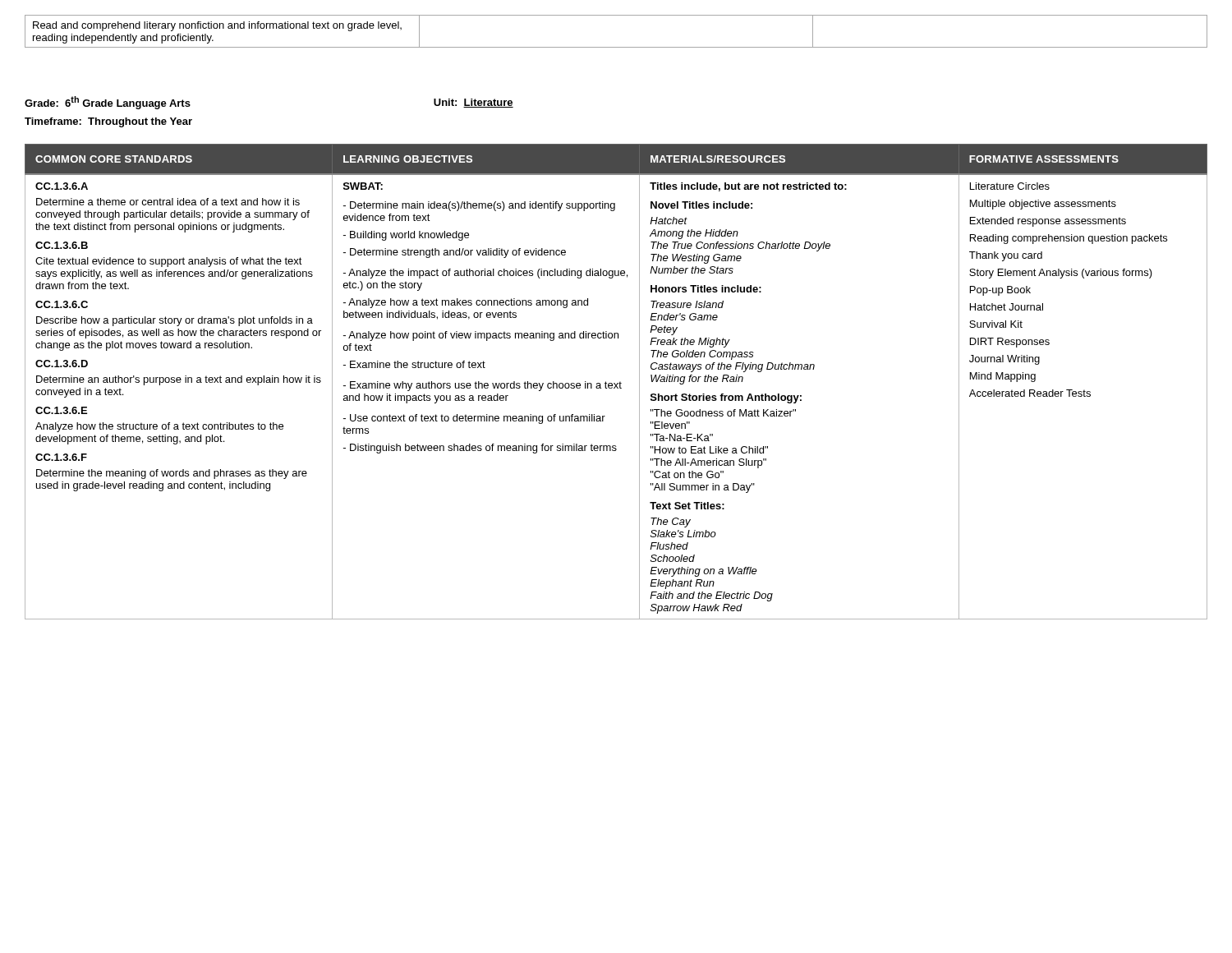The height and width of the screenshot is (953, 1232).
Task: Click on the text starting "Grade: 6th Grade Language Arts"
Action: tap(139, 102)
